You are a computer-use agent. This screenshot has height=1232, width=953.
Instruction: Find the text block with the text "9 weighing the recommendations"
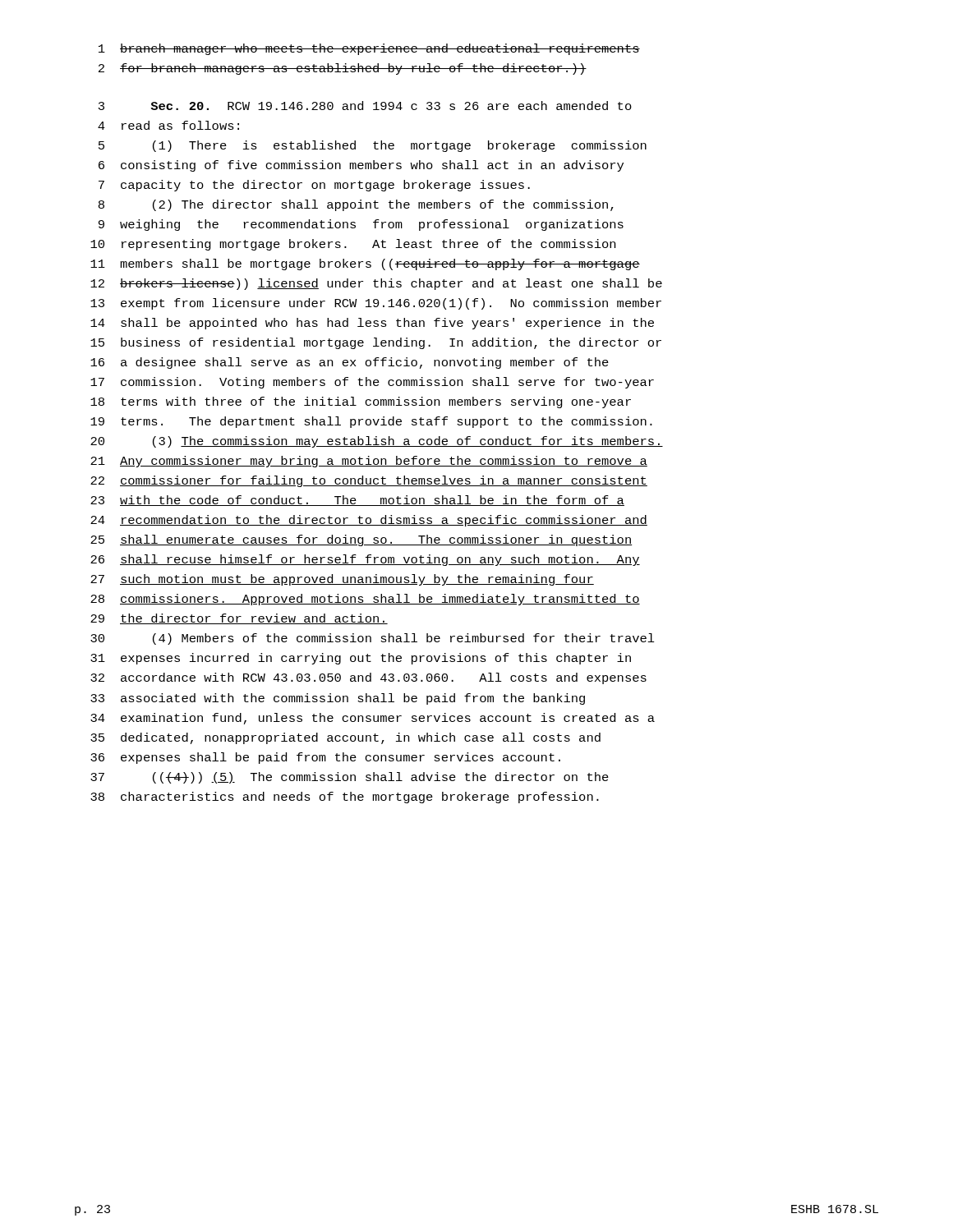pyautogui.click(x=476, y=225)
